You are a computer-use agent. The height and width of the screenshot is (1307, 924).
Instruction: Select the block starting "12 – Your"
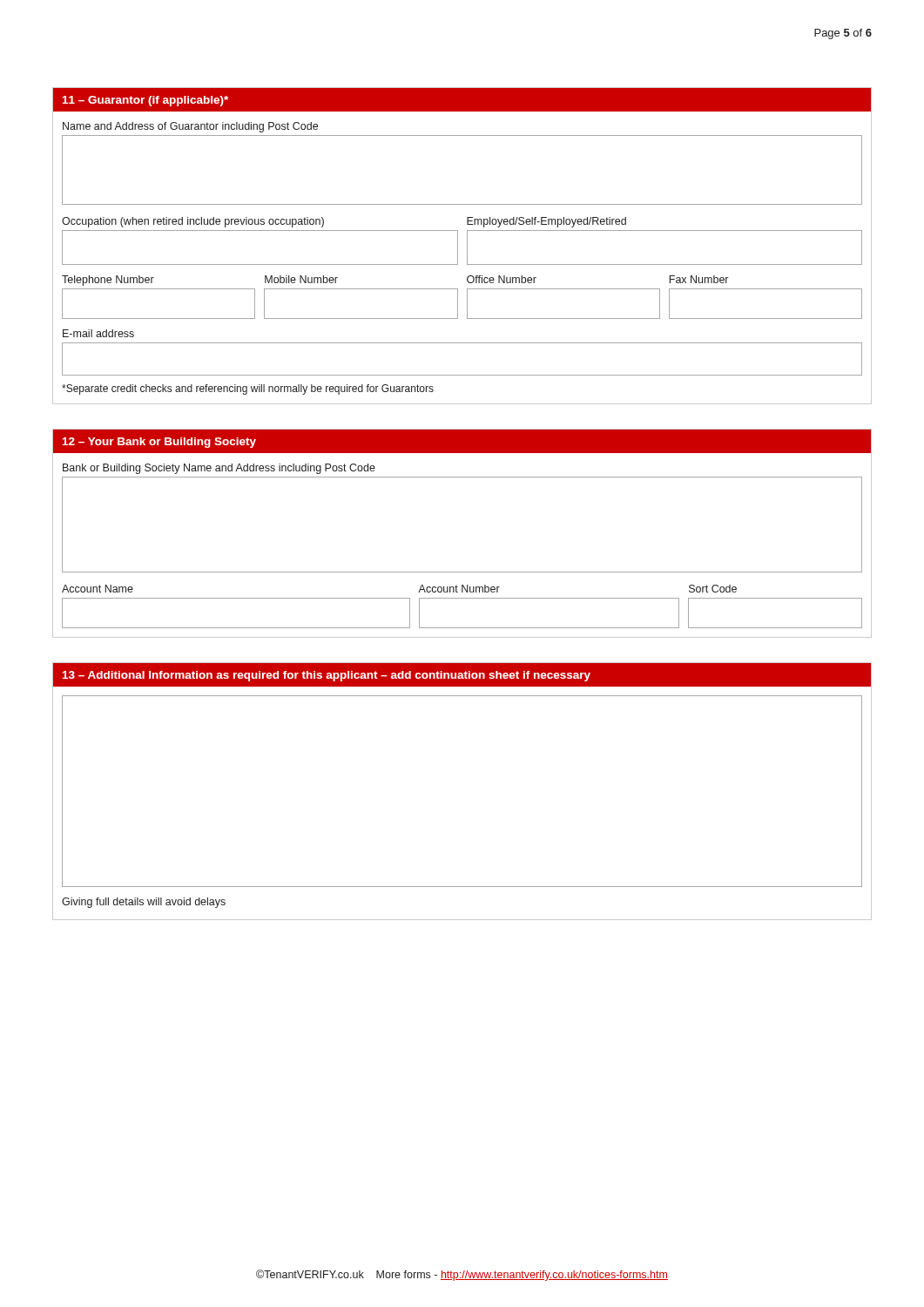pos(462,441)
